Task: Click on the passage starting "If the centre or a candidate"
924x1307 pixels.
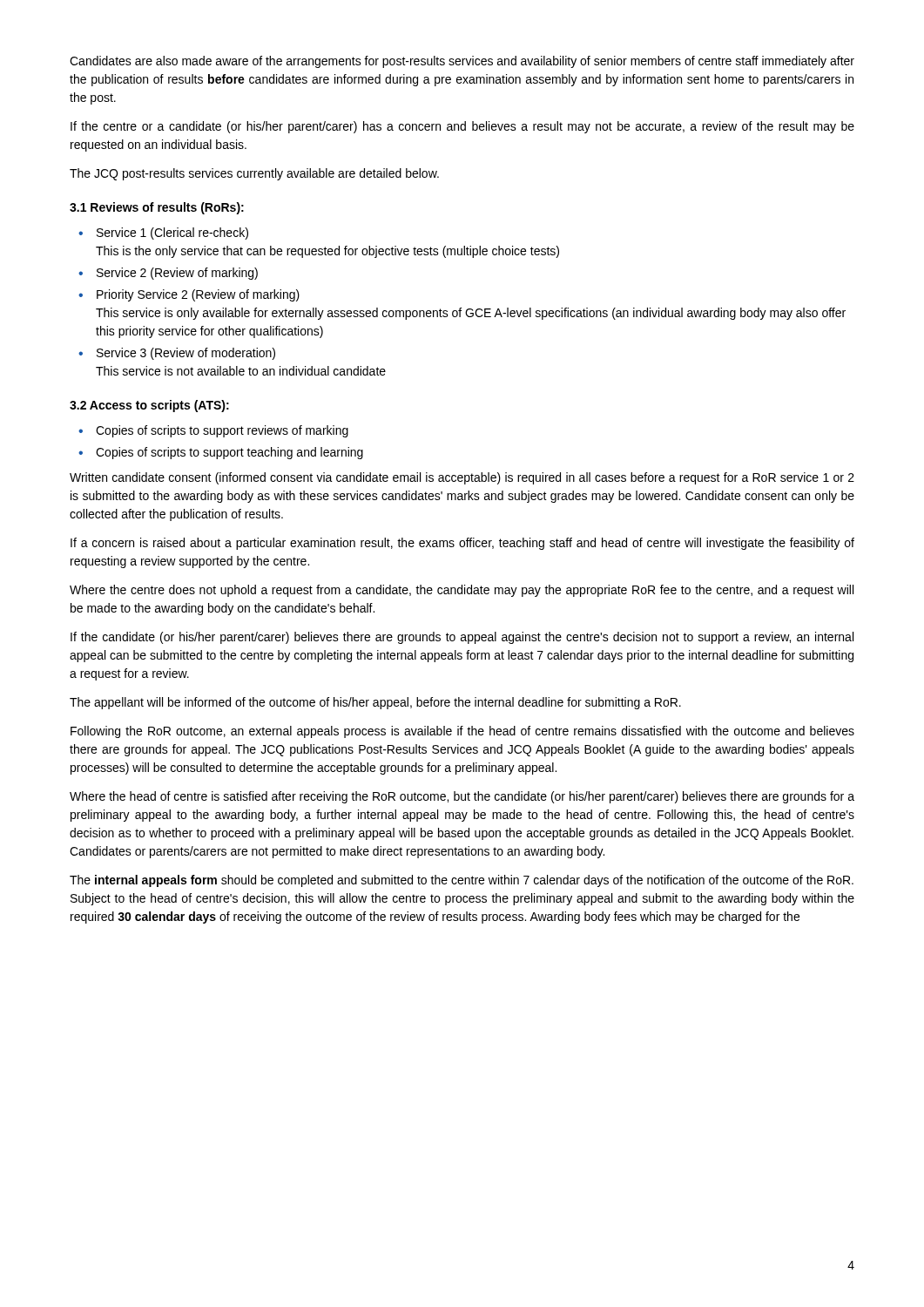Action: click(x=462, y=135)
